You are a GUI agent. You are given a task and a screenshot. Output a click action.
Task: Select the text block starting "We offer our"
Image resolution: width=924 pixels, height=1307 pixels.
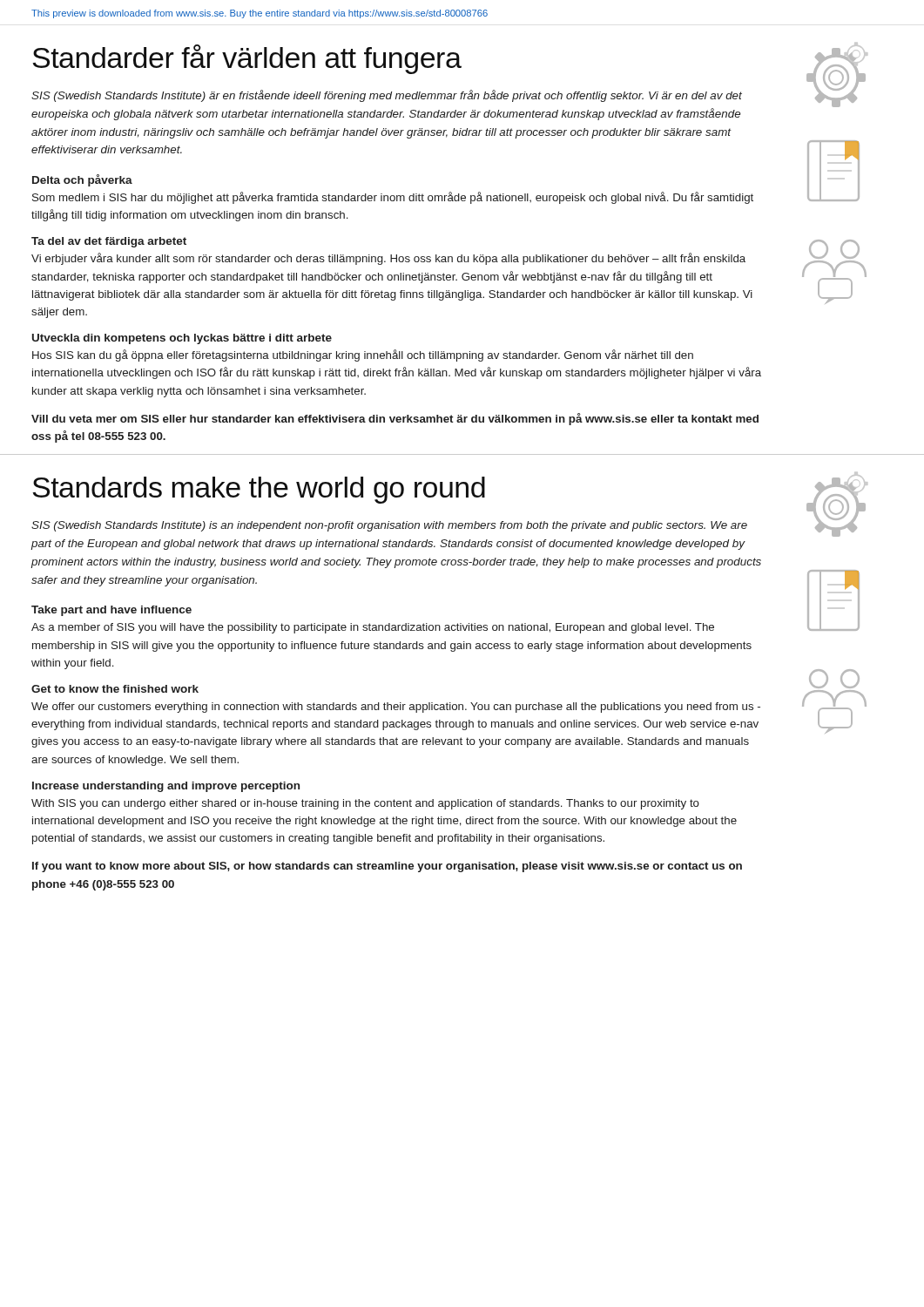click(396, 733)
